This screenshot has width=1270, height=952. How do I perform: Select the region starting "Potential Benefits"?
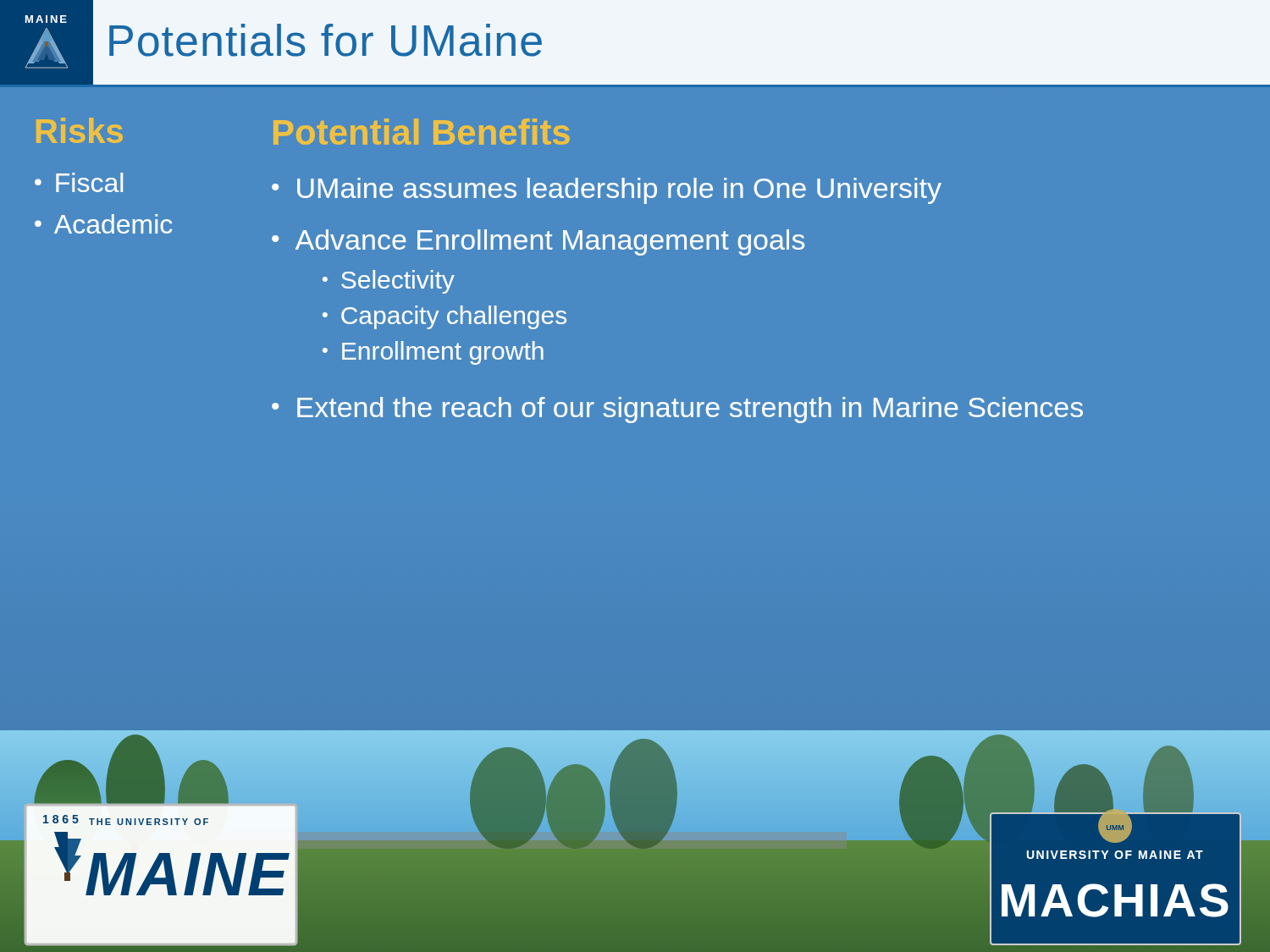point(421,132)
